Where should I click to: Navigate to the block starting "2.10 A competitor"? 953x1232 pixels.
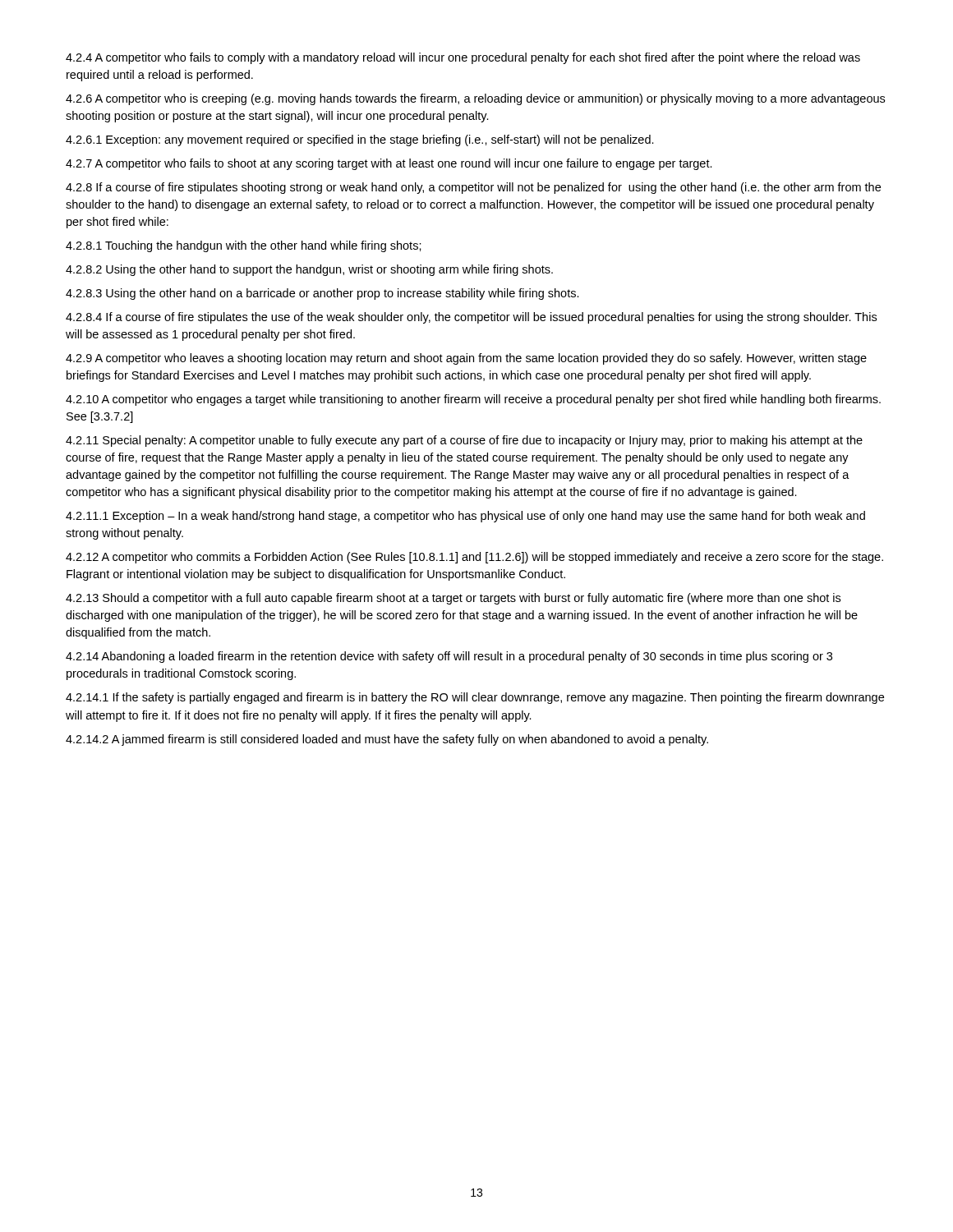474,408
